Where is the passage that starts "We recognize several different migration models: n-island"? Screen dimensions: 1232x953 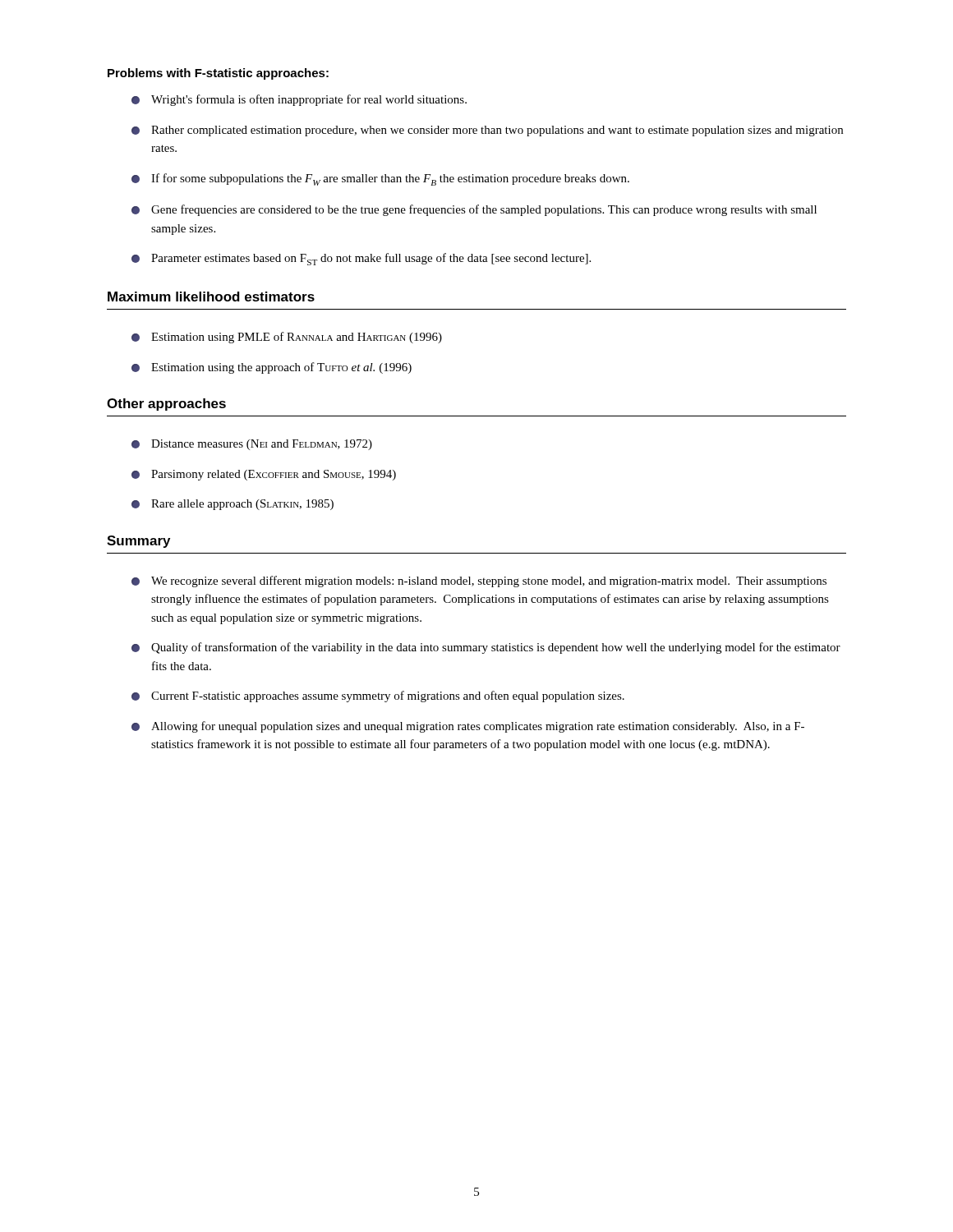click(490, 599)
